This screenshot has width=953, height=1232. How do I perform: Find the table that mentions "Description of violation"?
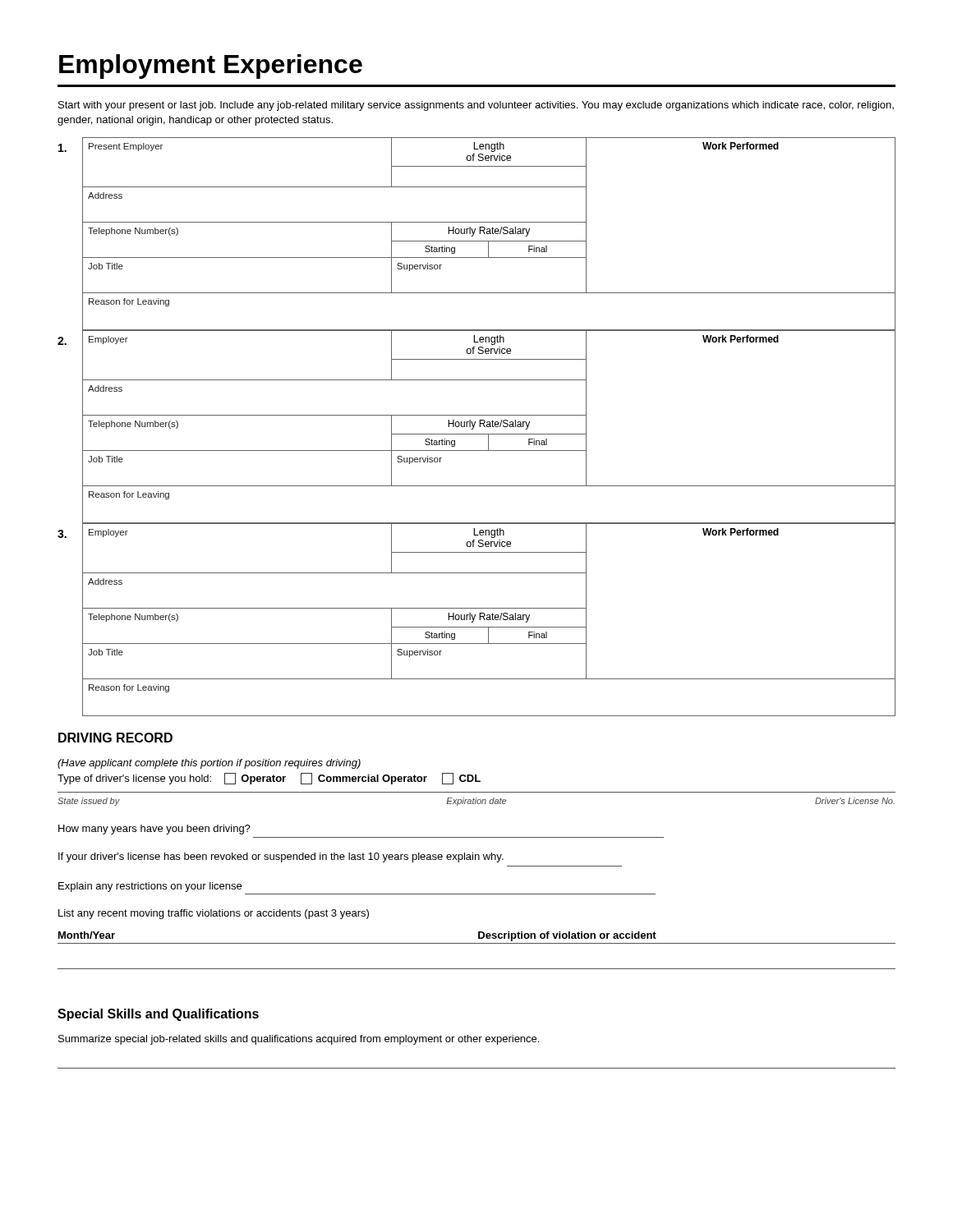point(476,958)
